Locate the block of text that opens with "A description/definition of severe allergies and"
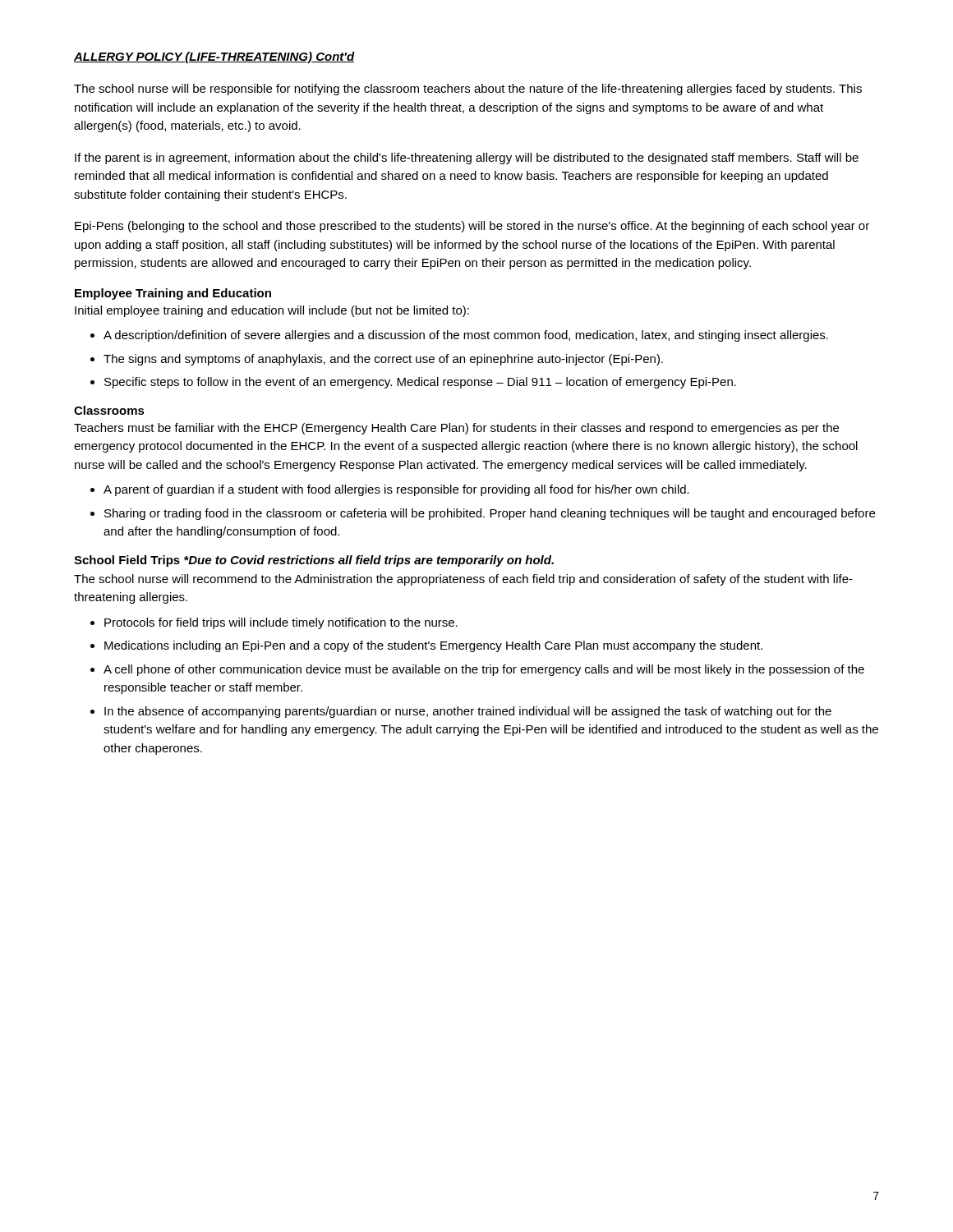Image resolution: width=953 pixels, height=1232 pixels. 466,335
